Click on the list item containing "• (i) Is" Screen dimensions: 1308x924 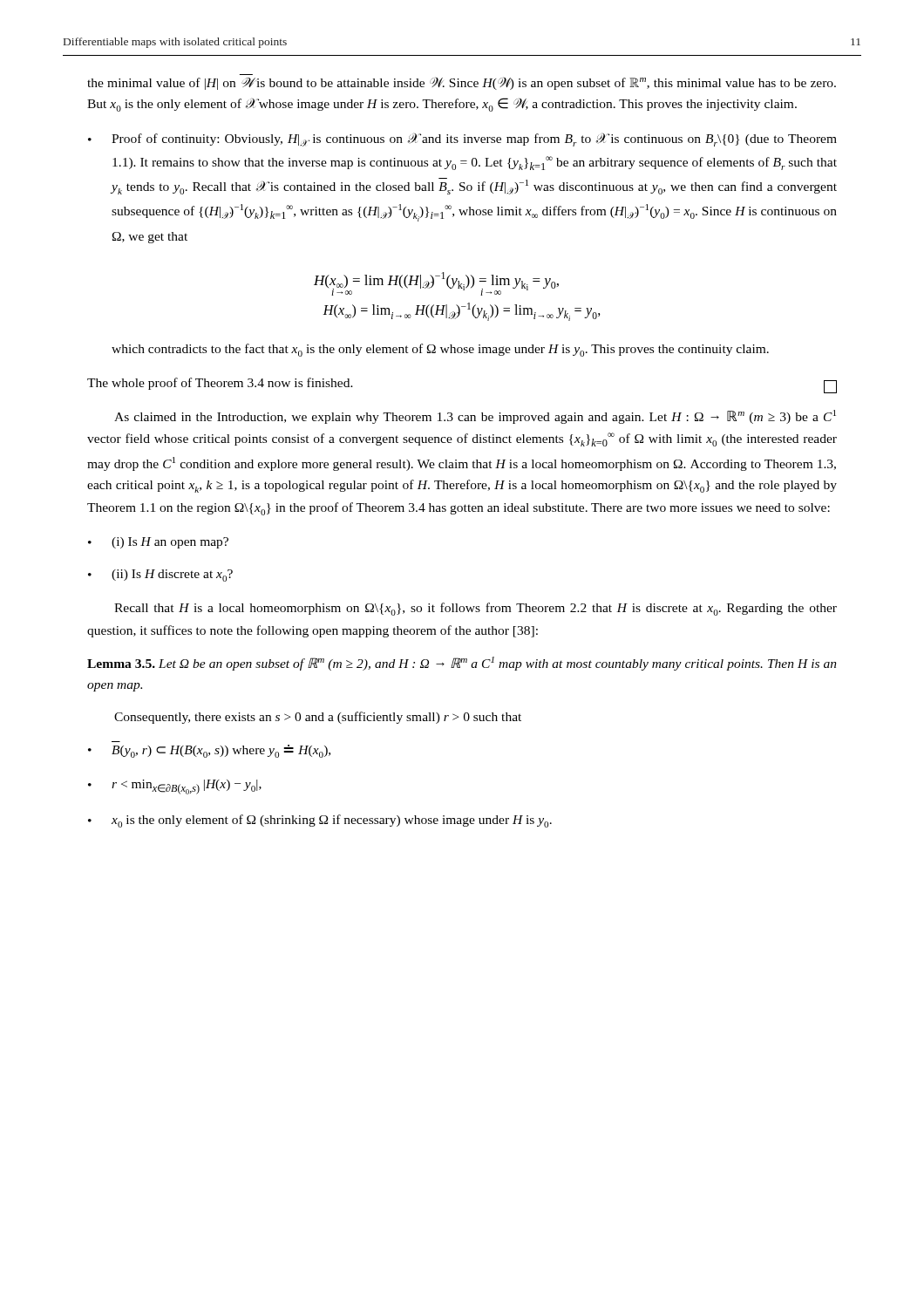158,543
